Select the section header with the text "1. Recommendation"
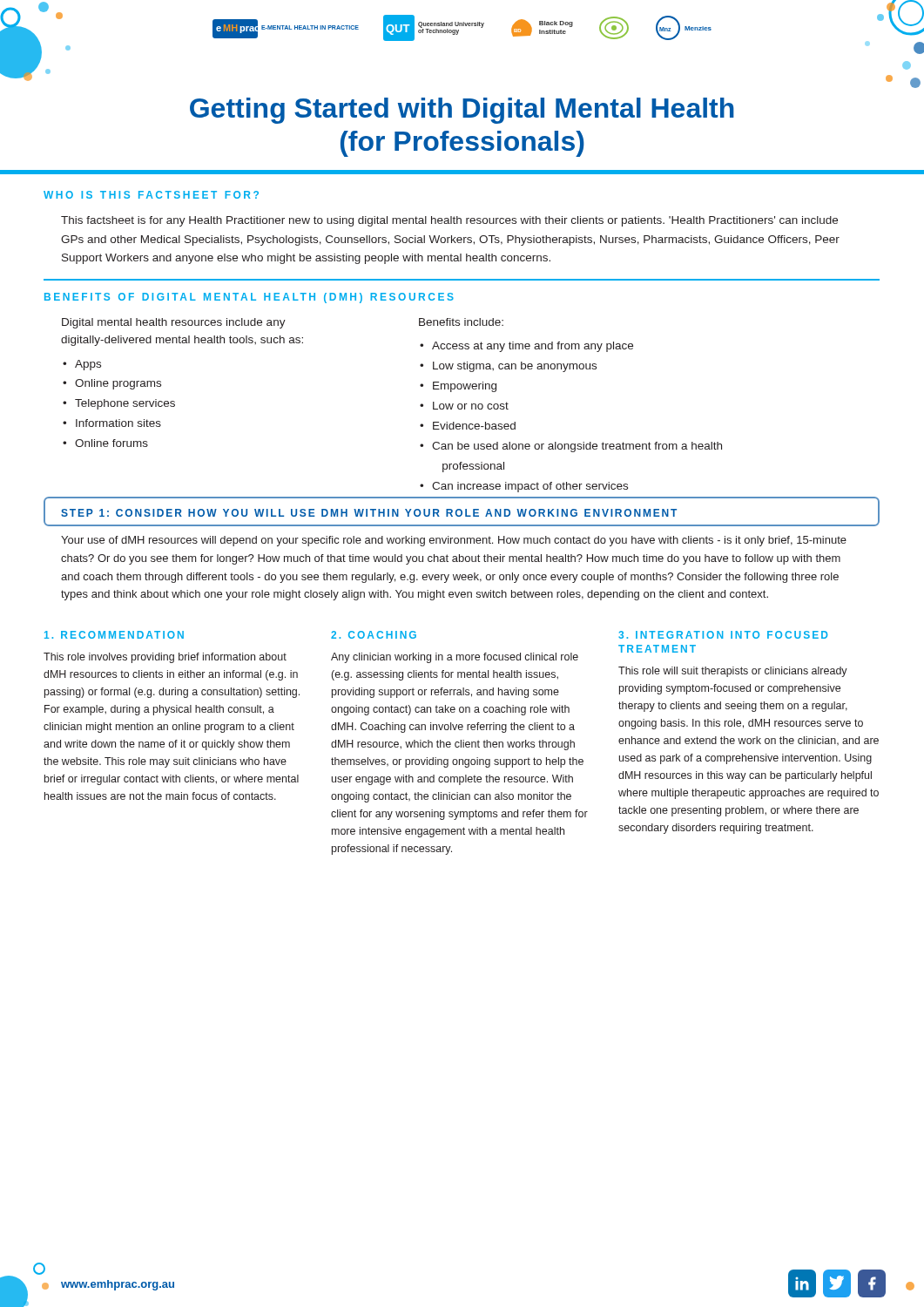The height and width of the screenshot is (1307, 924). pyautogui.click(x=115, y=635)
